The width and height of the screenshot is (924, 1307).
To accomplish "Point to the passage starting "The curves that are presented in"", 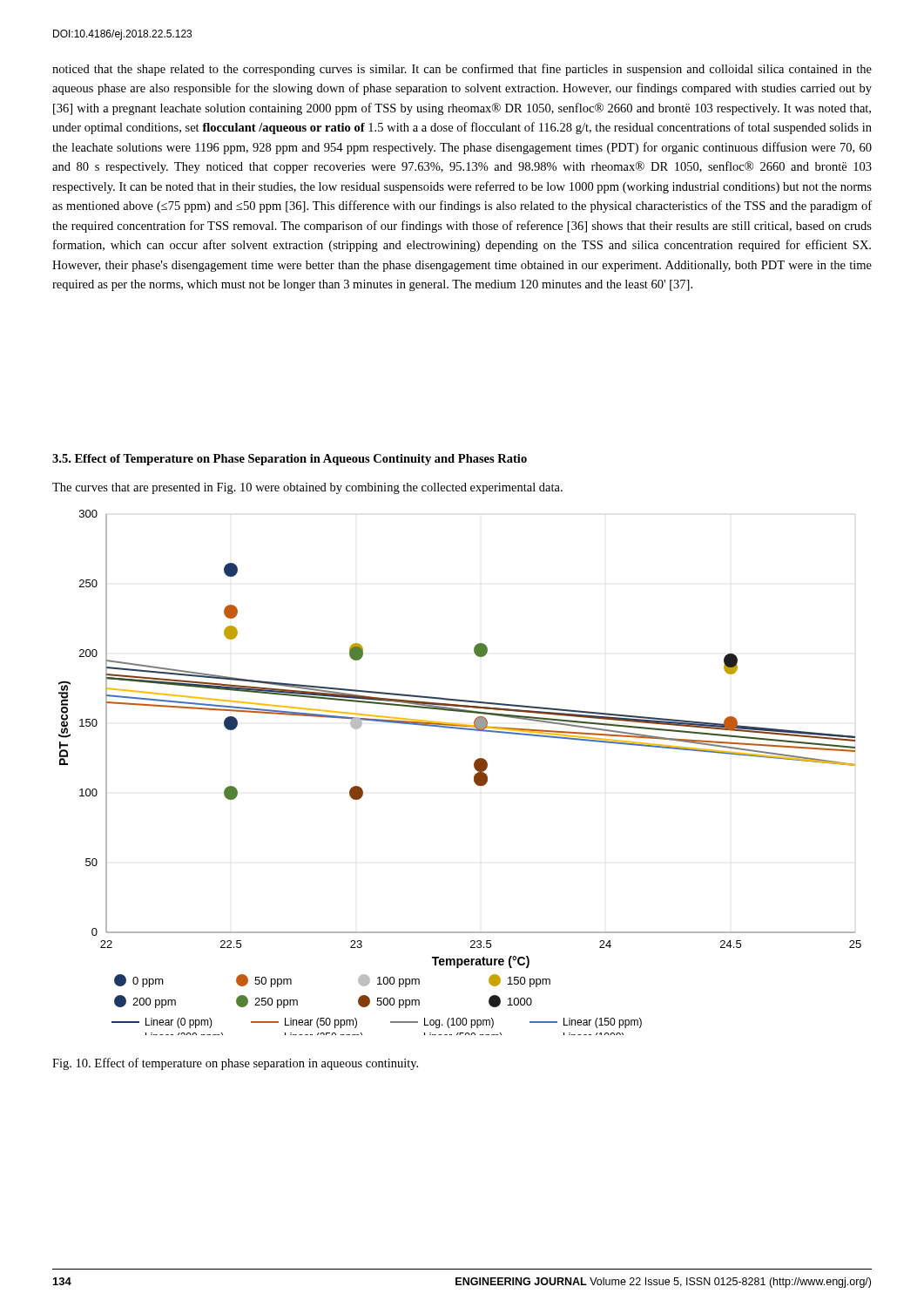I will pyautogui.click(x=308, y=487).
